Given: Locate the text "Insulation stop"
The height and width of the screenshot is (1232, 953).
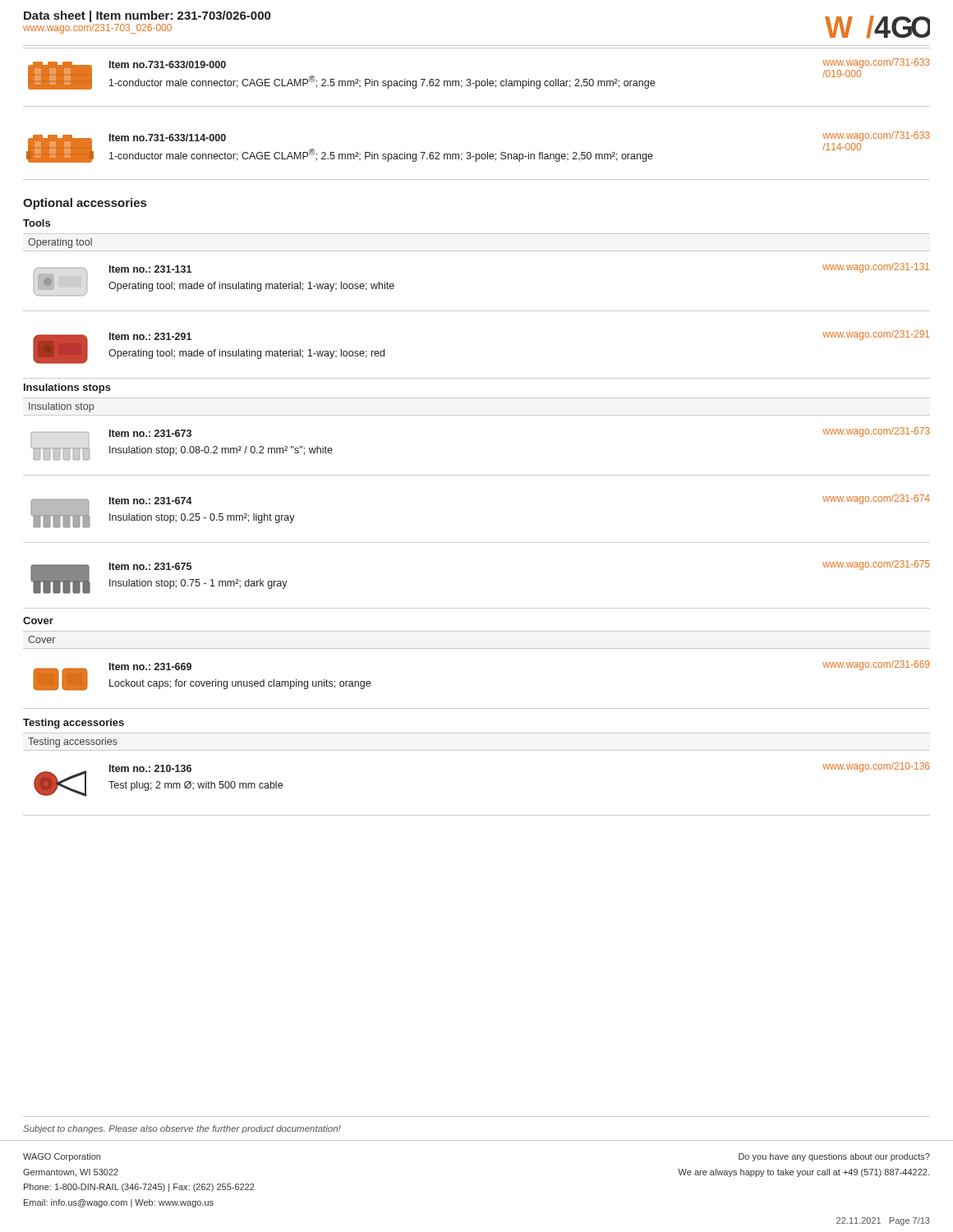Looking at the screenshot, I should coord(61,407).
